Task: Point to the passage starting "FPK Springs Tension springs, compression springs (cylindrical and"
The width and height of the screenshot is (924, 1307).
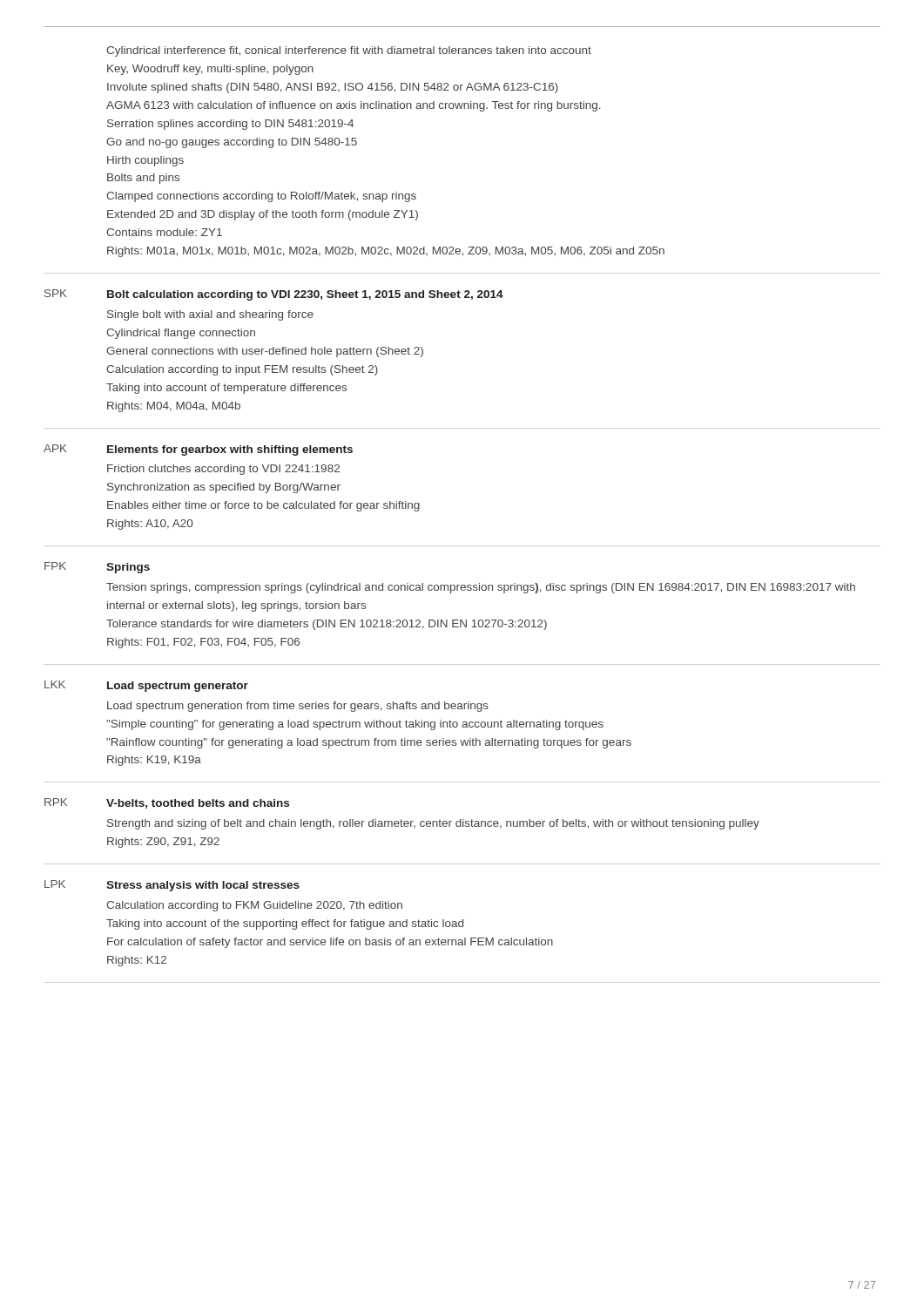Action: (x=127, y=568)
